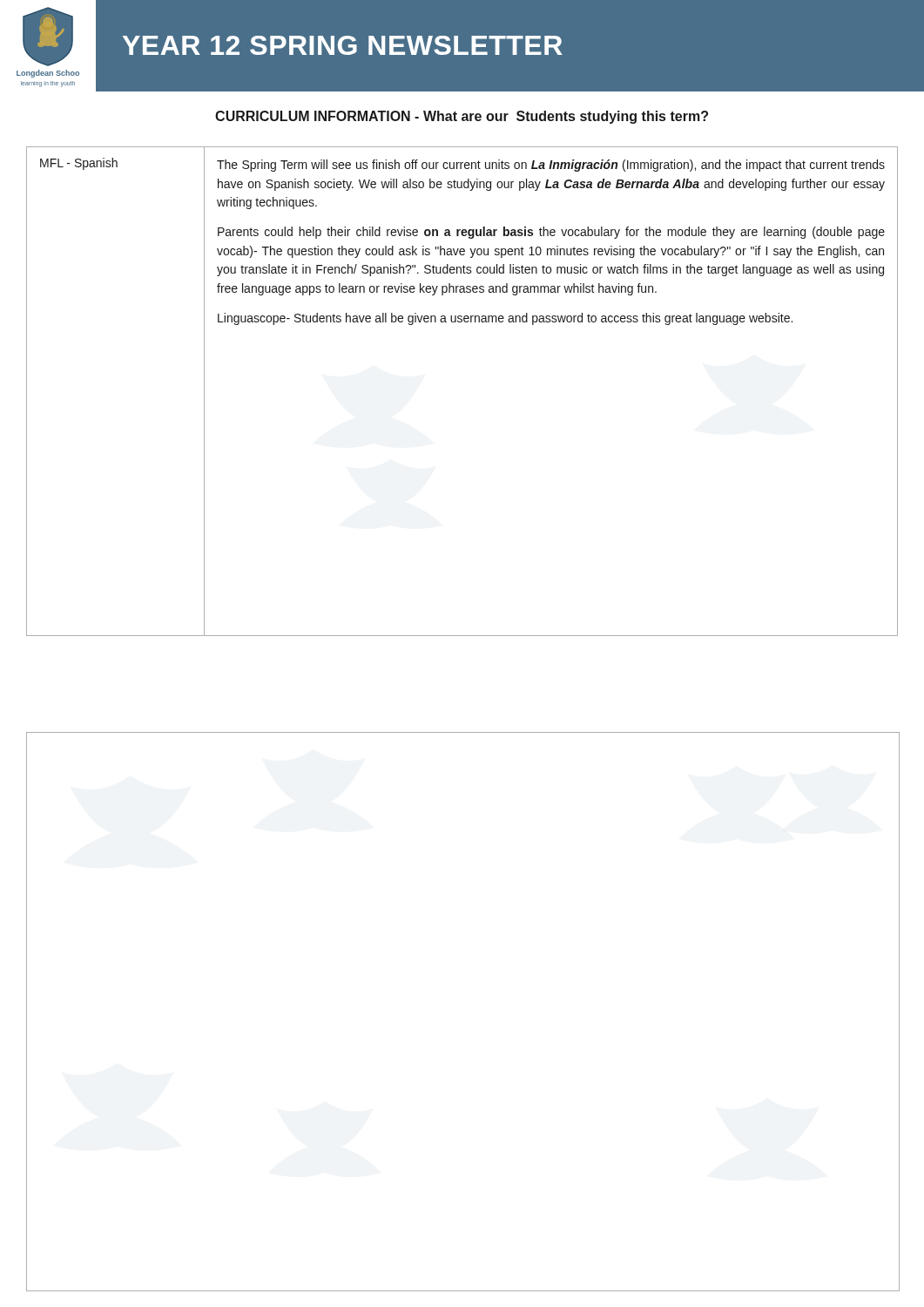Point to the text block starting "CURRICULUM INFORMATION - What are our Students studying"
This screenshot has width=924, height=1307.
point(462,117)
